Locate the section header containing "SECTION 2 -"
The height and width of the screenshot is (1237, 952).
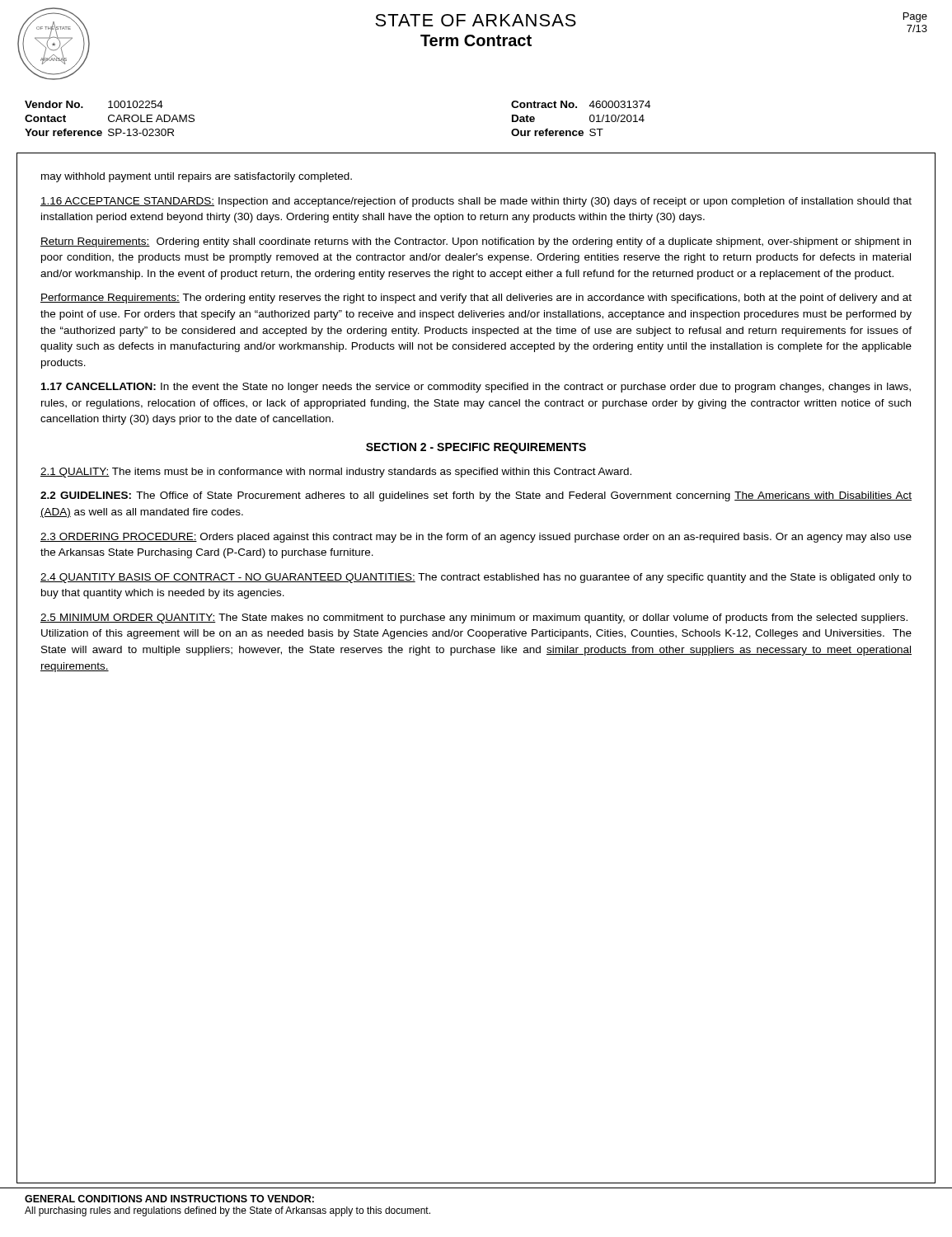pos(476,447)
